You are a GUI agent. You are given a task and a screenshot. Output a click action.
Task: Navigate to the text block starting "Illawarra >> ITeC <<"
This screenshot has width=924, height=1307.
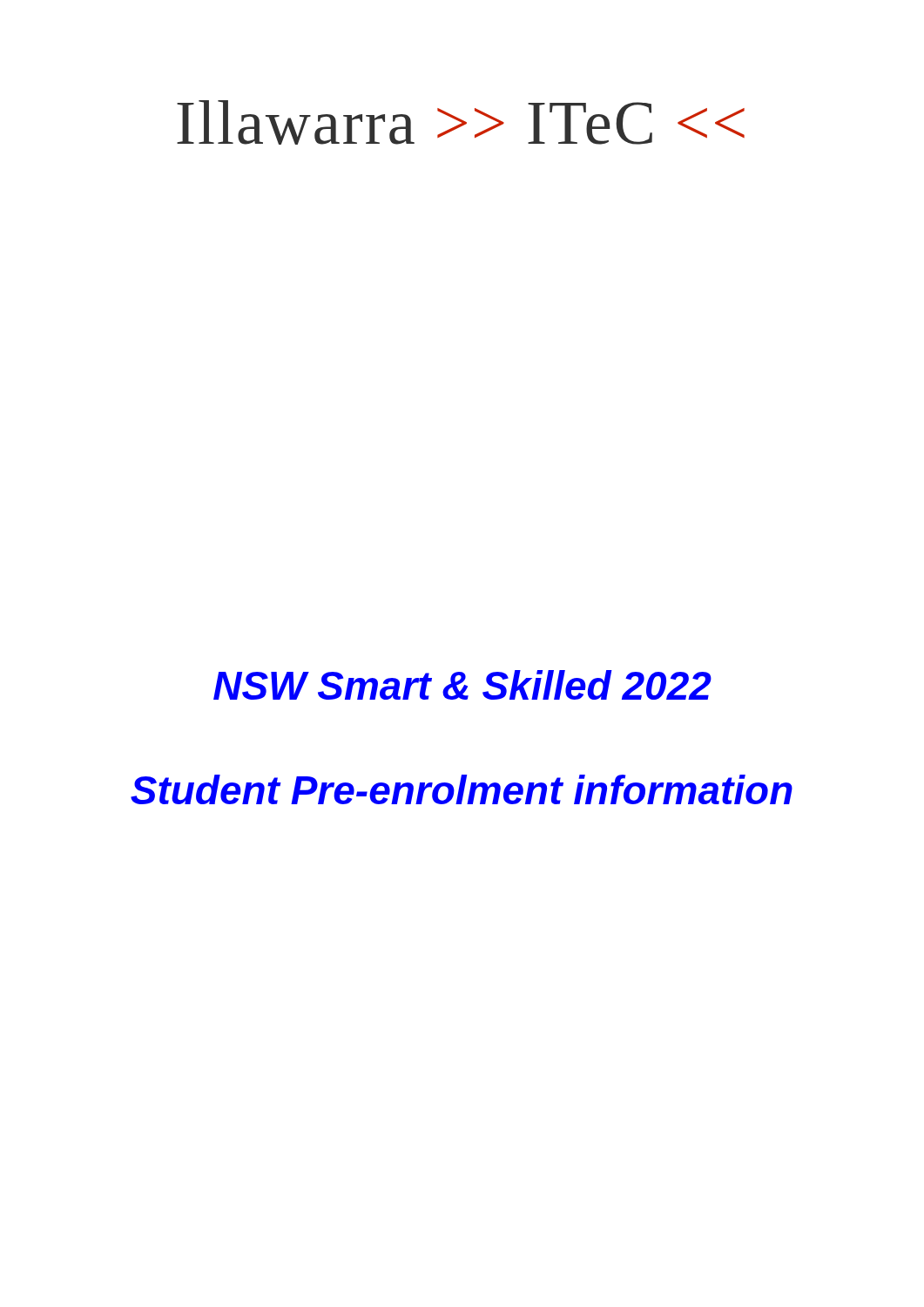click(462, 123)
